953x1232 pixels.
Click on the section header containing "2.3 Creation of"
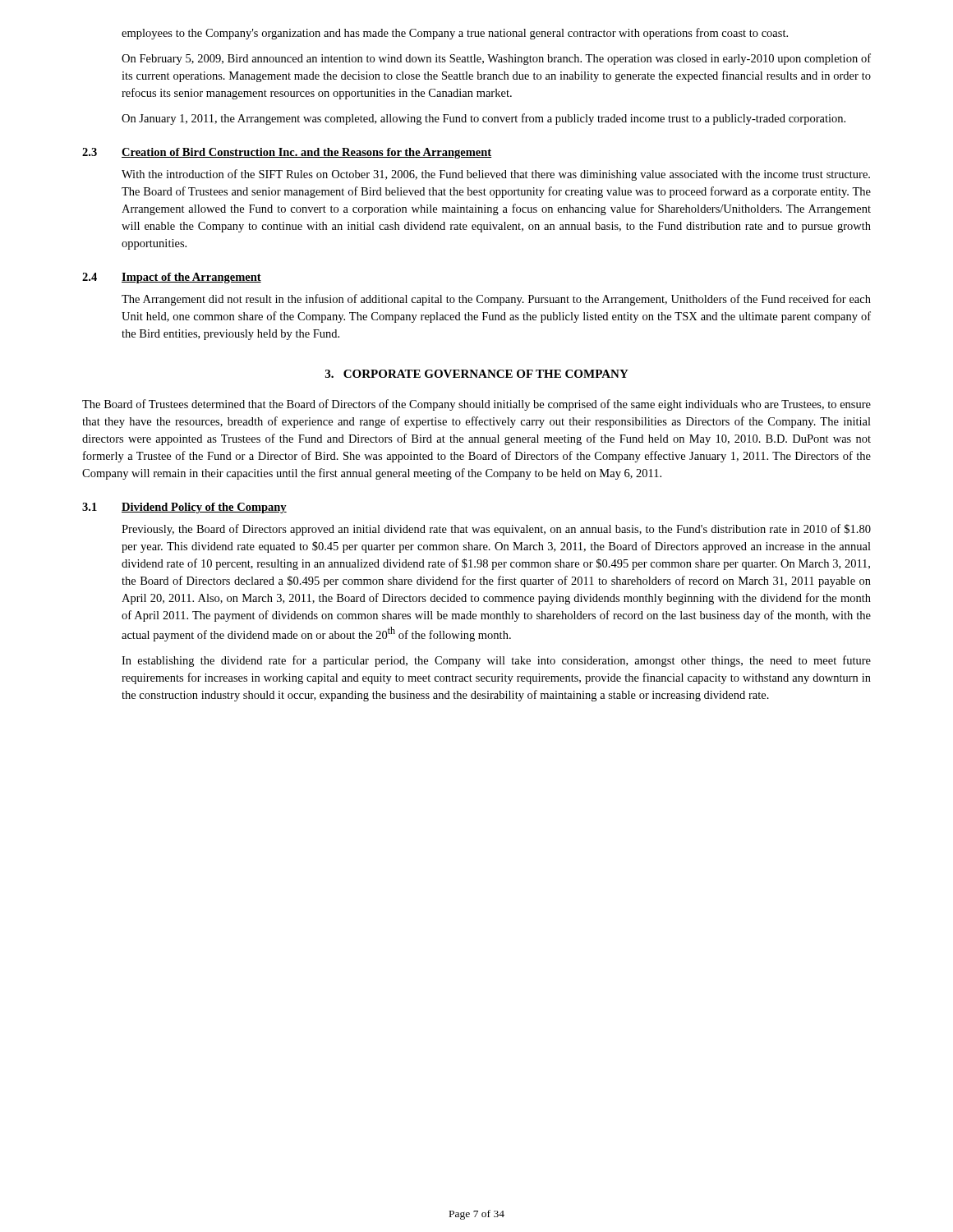click(x=287, y=152)
